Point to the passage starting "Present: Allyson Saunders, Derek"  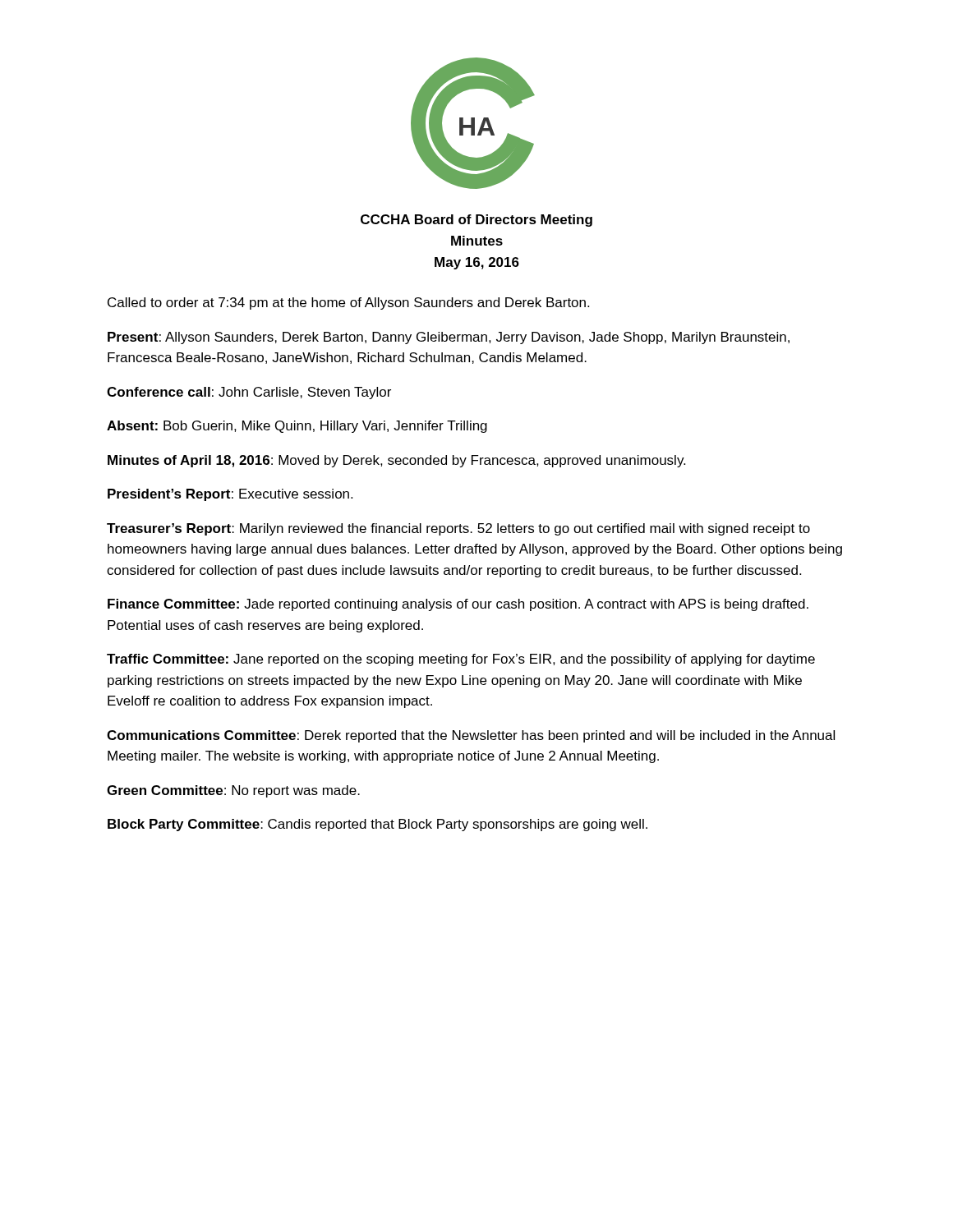449,347
